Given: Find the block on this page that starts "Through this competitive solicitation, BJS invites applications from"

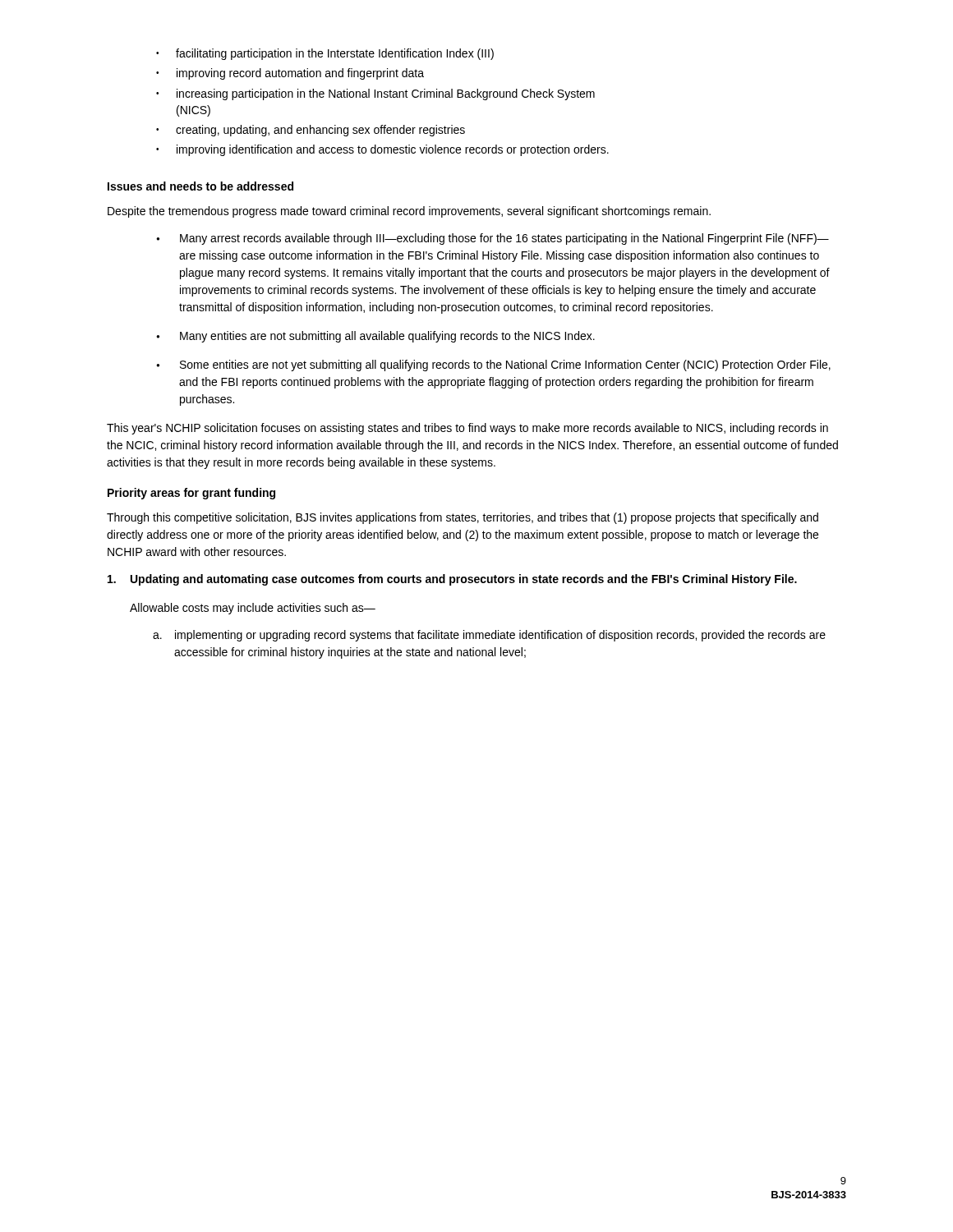Looking at the screenshot, I should click(463, 535).
